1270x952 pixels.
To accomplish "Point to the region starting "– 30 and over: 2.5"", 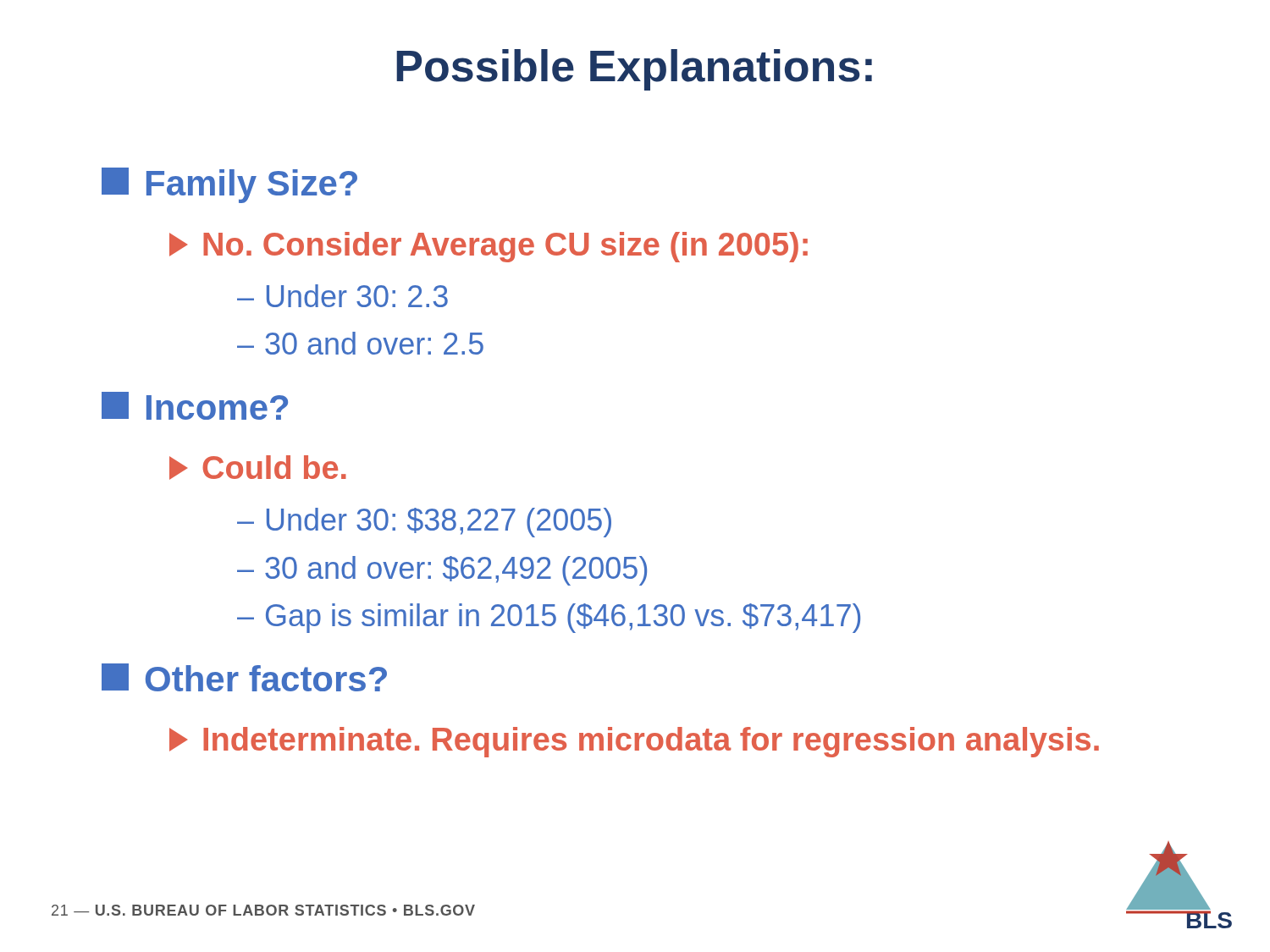I will pyautogui.click(x=361, y=345).
